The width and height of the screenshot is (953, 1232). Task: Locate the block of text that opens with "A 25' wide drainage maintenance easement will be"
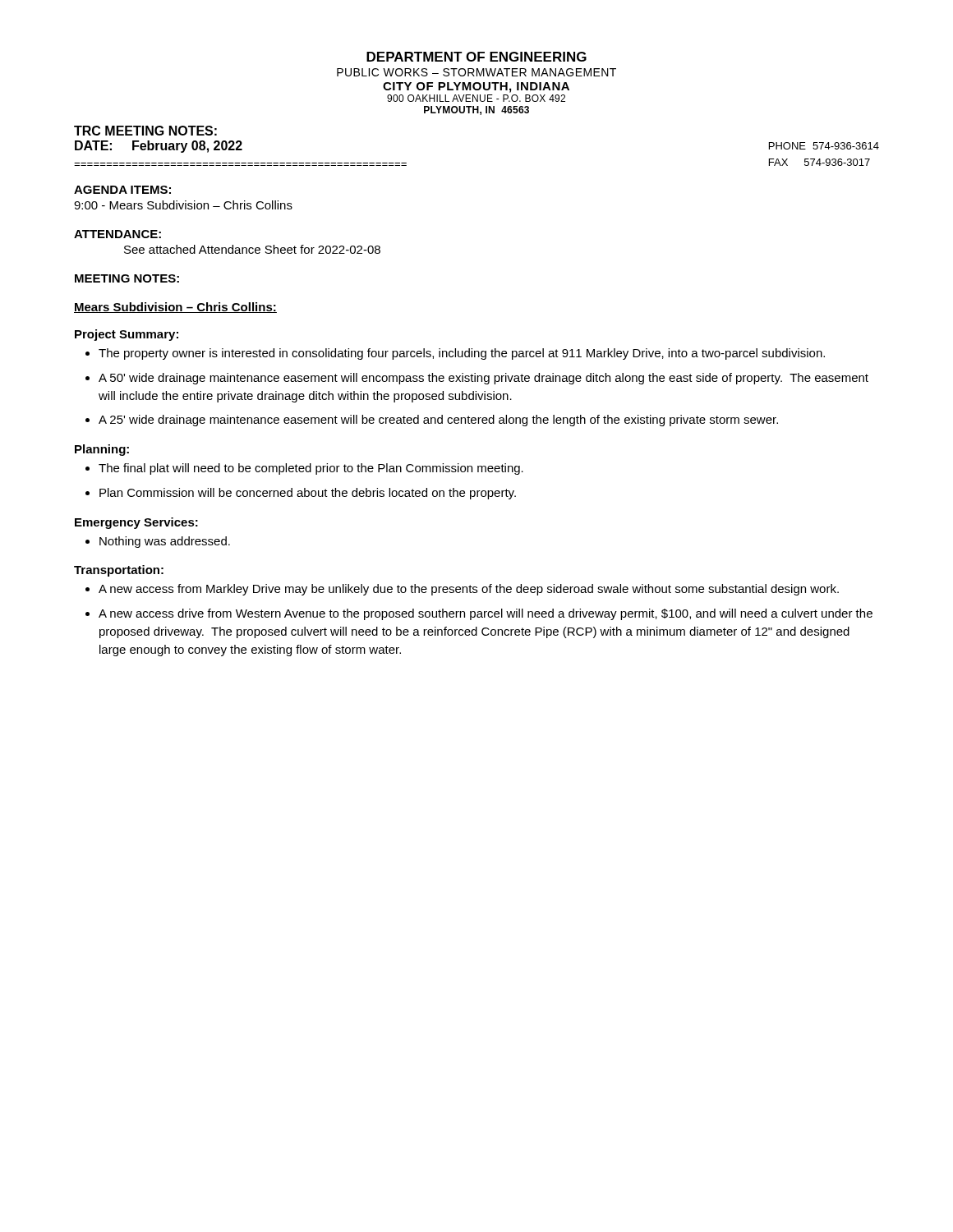tap(439, 419)
